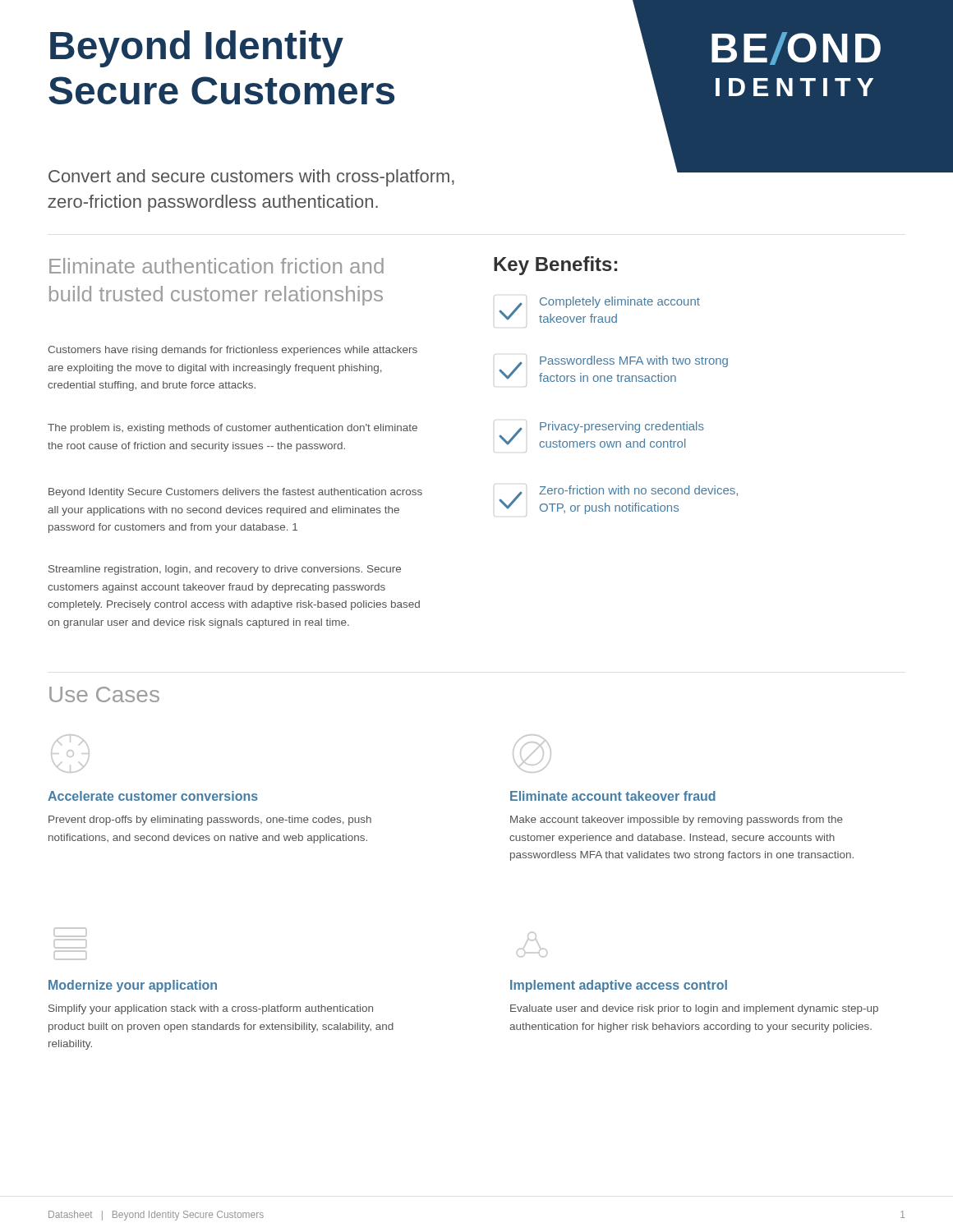Select the text block that says "Customers have rising demands"
953x1232 pixels.
237,368
